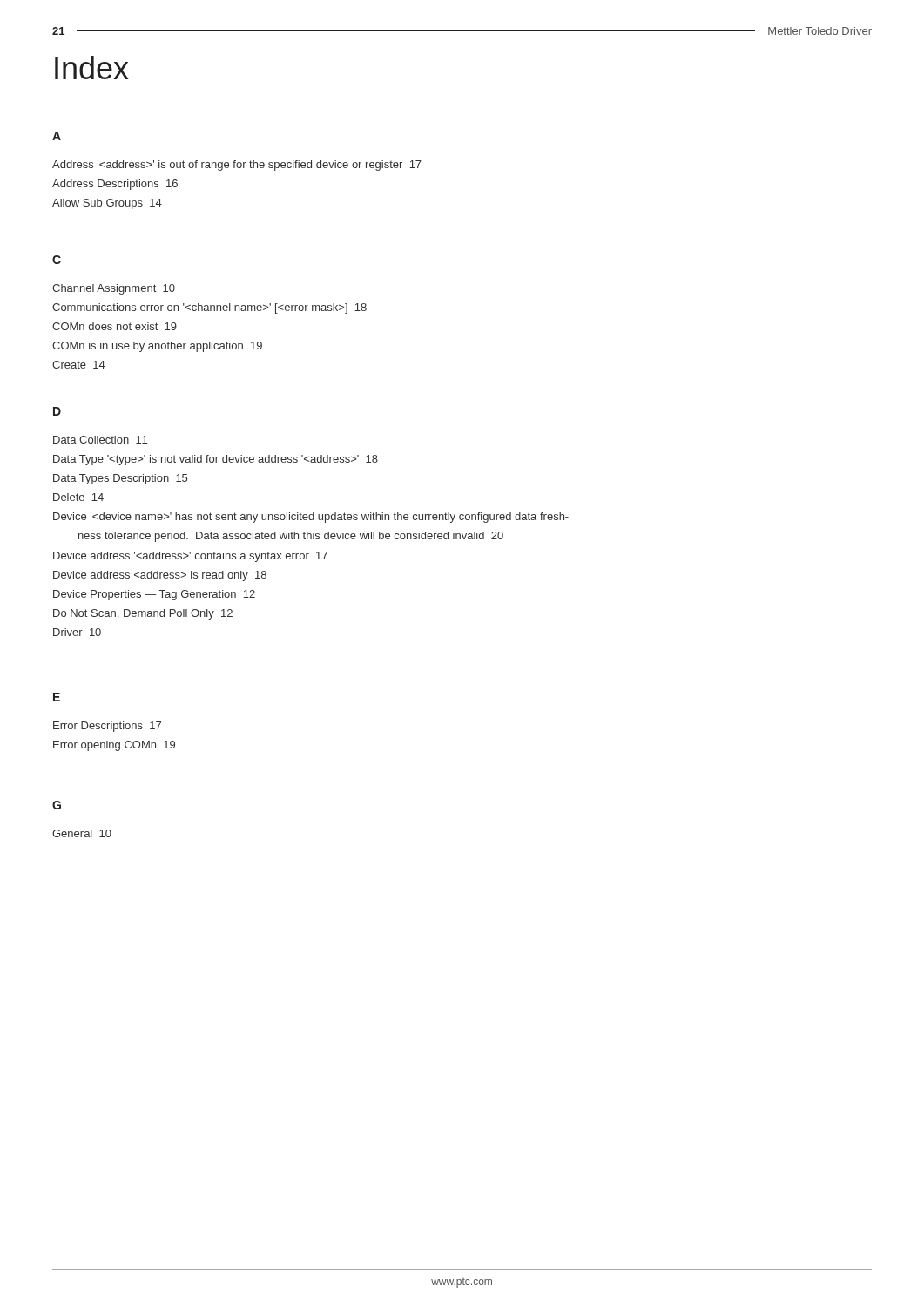924x1307 pixels.
Task: Find the text block starting "Channel Assignment 10"
Action: tap(114, 288)
